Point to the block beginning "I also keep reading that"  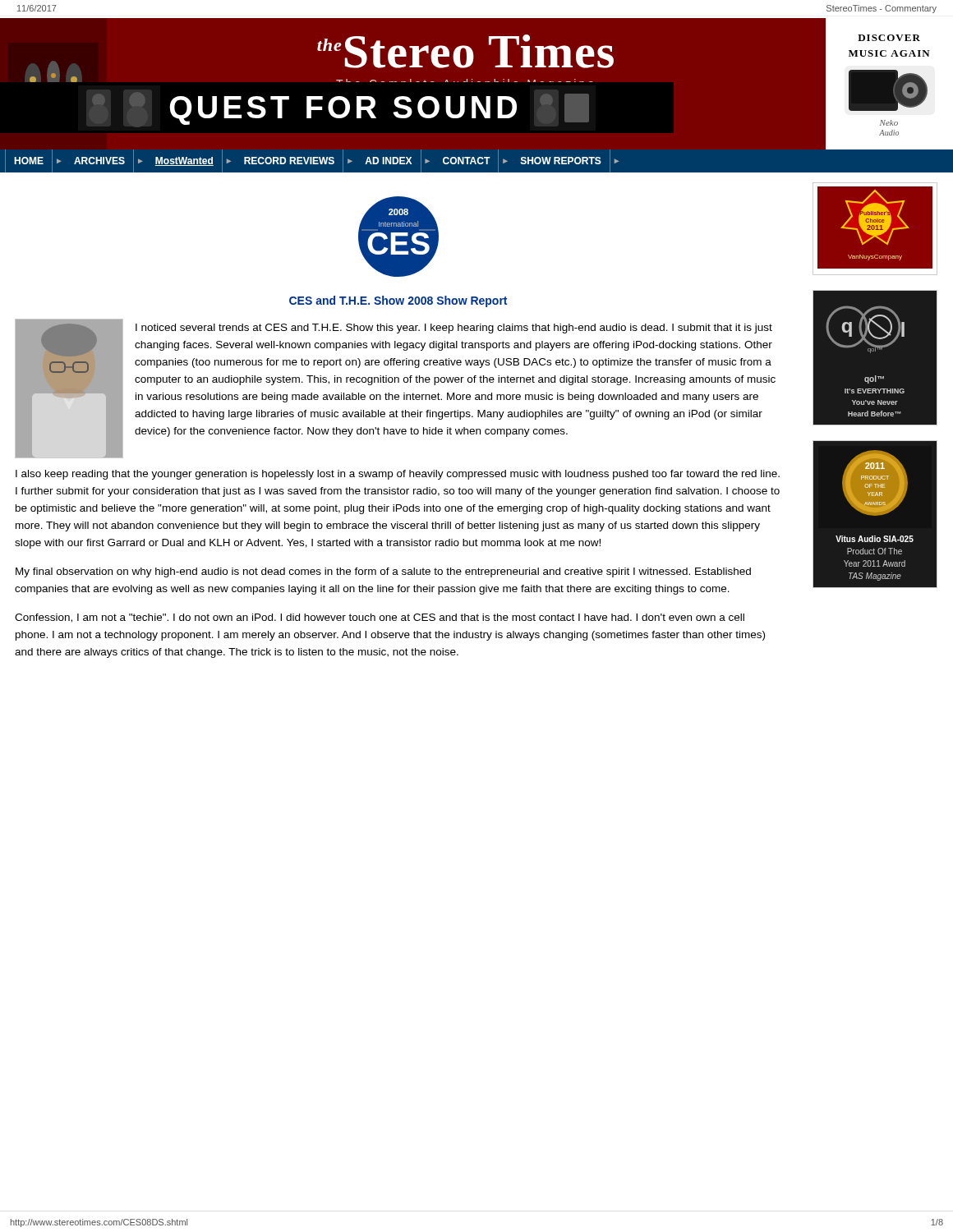[x=398, y=508]
